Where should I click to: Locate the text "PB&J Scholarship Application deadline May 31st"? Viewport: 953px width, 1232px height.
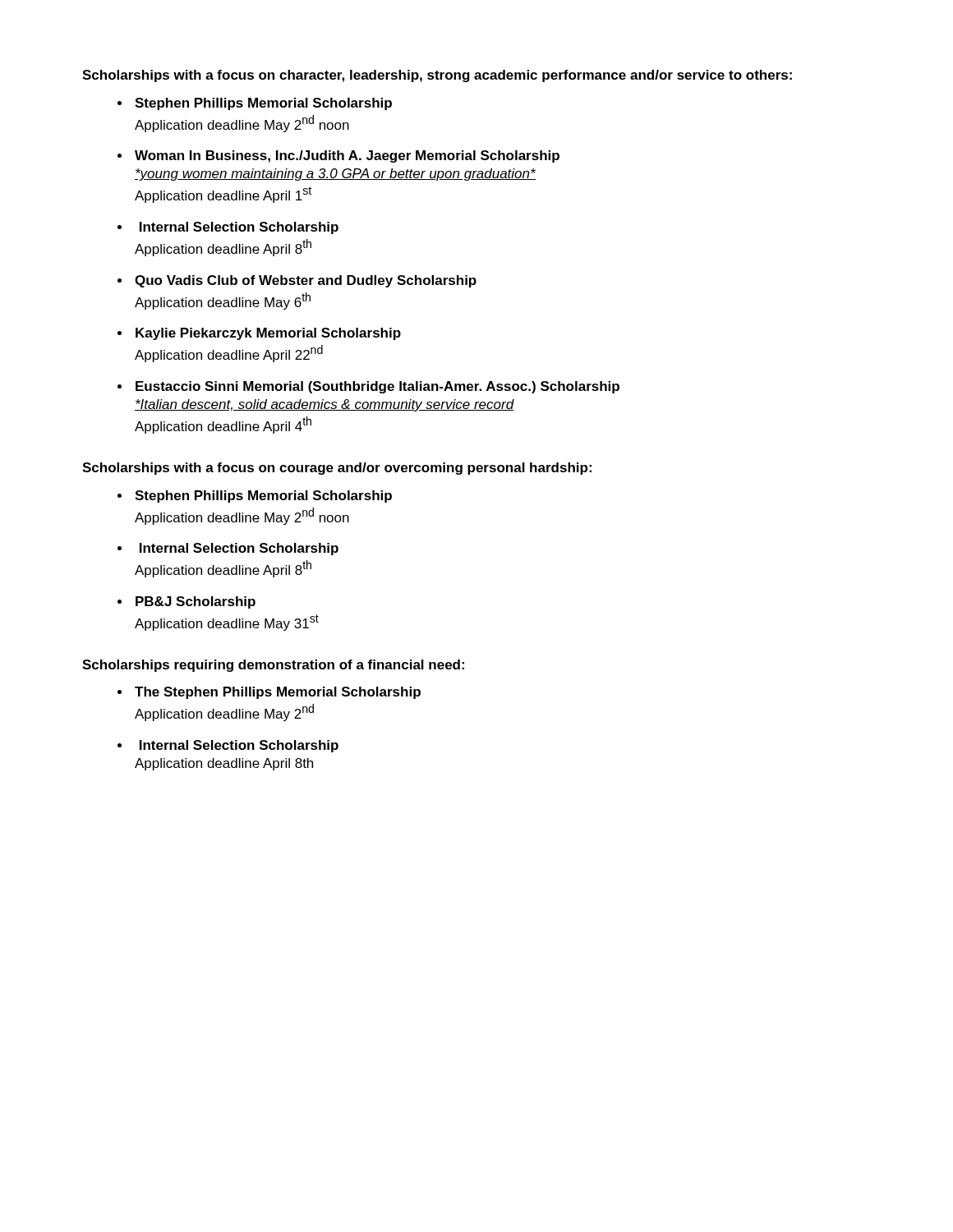[196, 602]
